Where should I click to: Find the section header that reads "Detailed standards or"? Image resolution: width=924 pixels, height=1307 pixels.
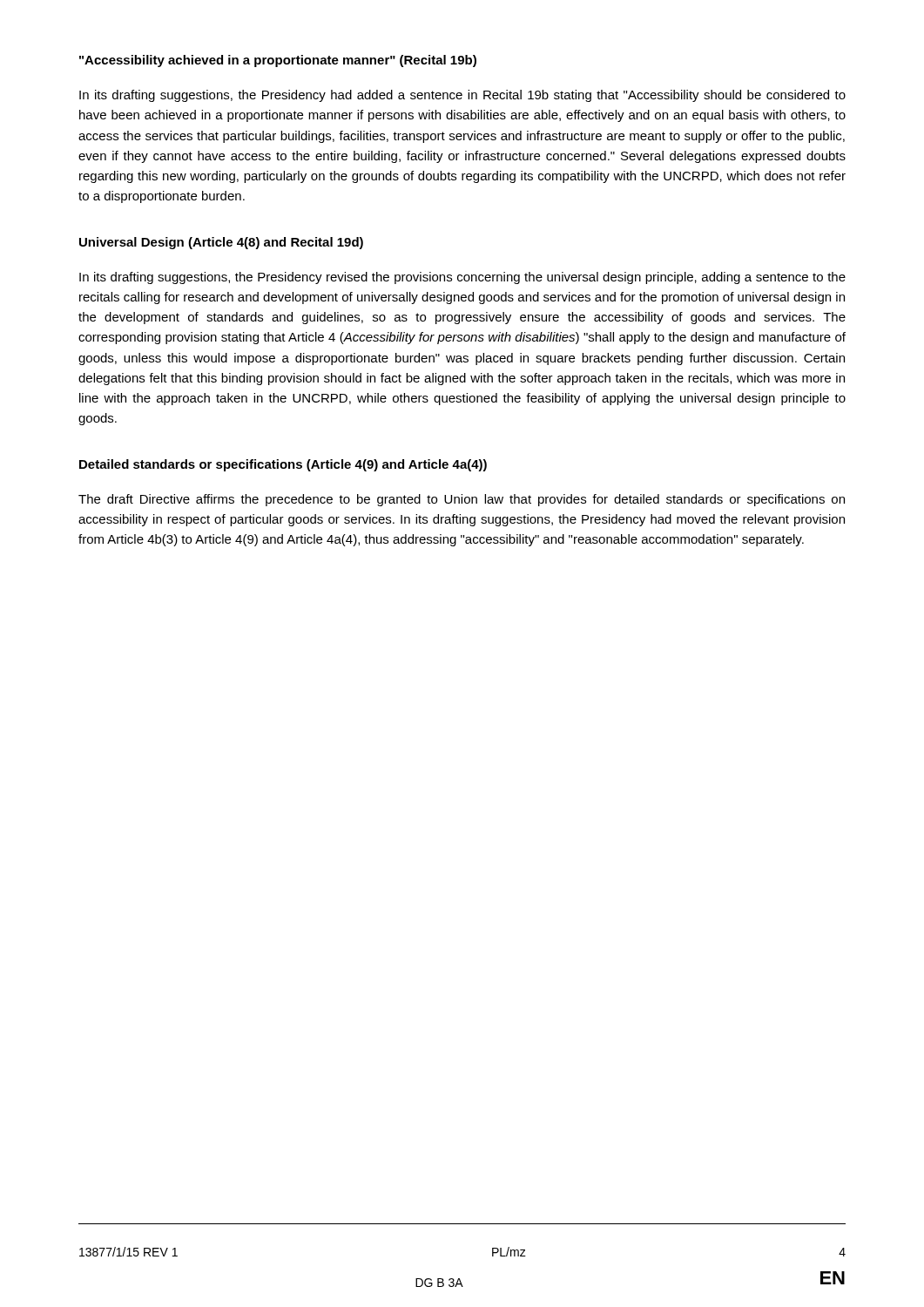283,464
